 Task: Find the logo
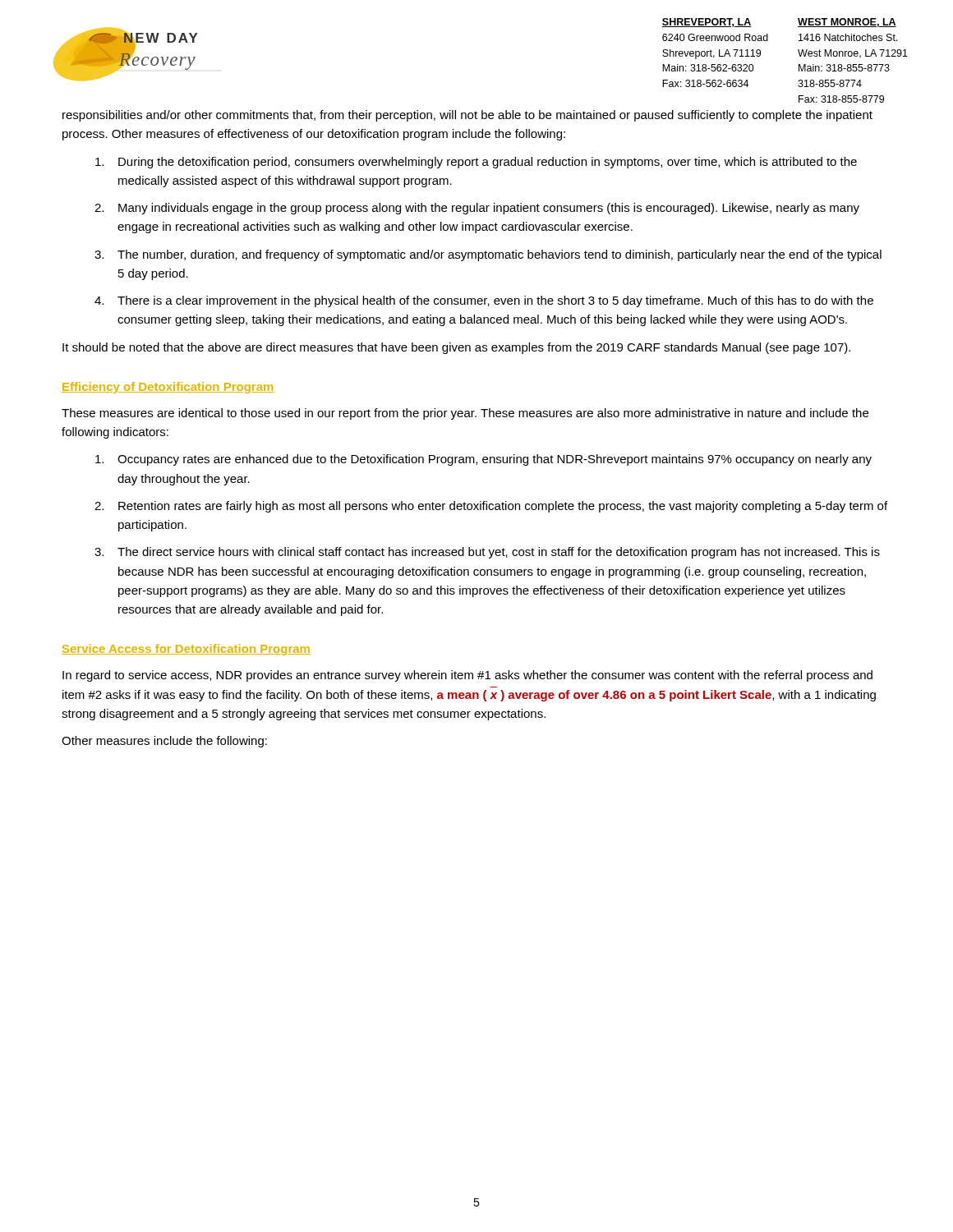[140, 52]
